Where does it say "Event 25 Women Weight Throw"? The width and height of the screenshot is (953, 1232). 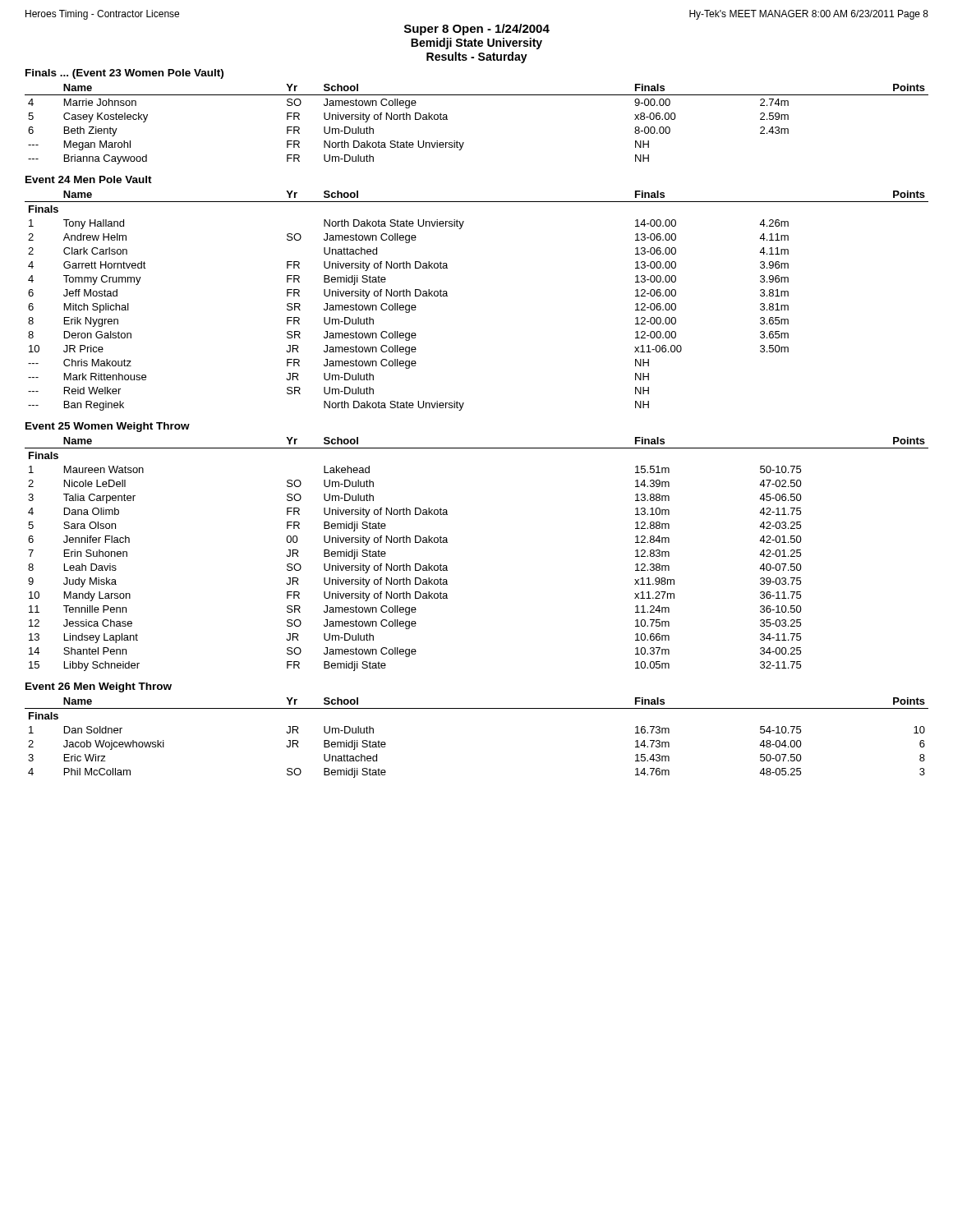107,426
